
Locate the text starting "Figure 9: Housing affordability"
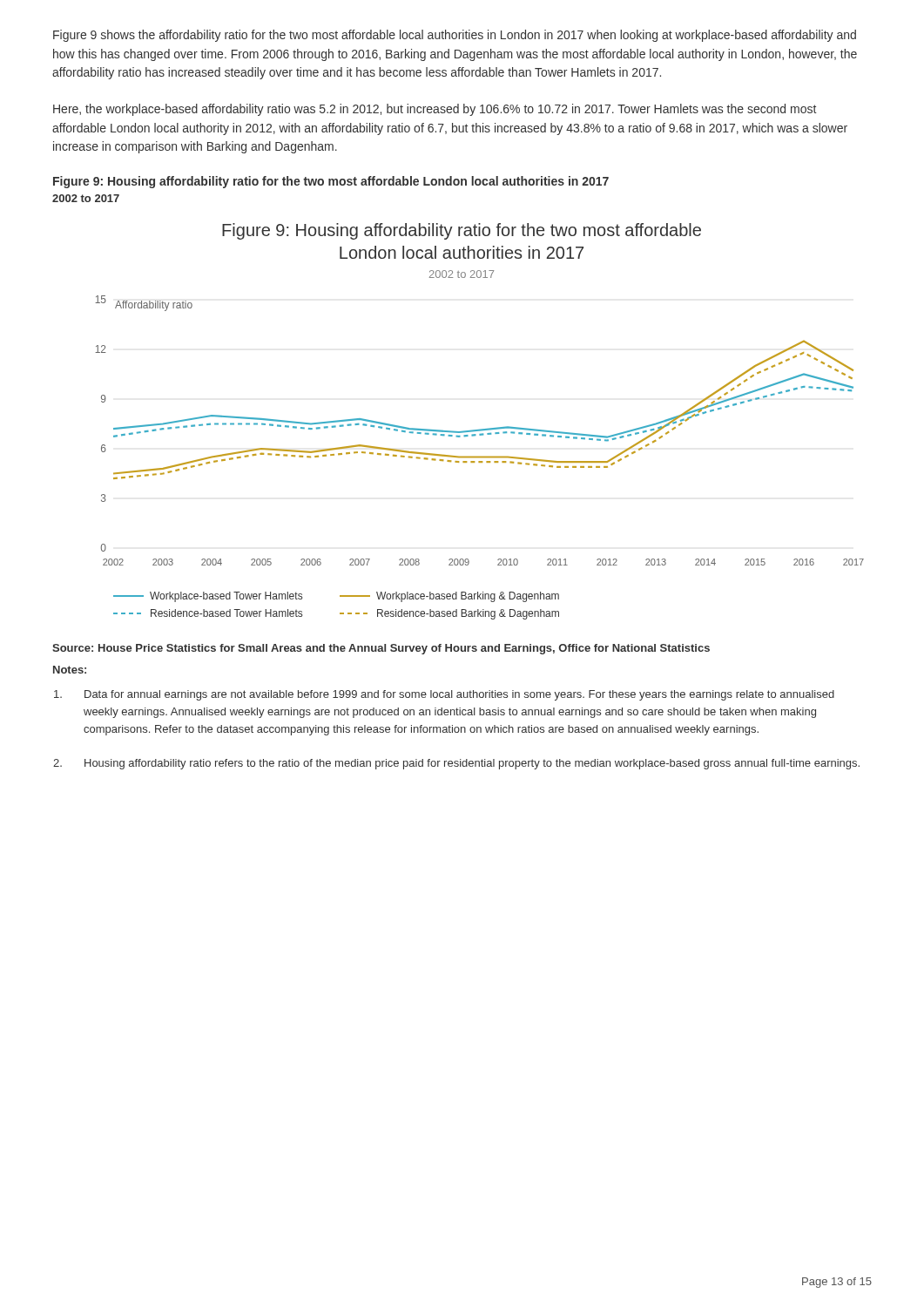331,181
